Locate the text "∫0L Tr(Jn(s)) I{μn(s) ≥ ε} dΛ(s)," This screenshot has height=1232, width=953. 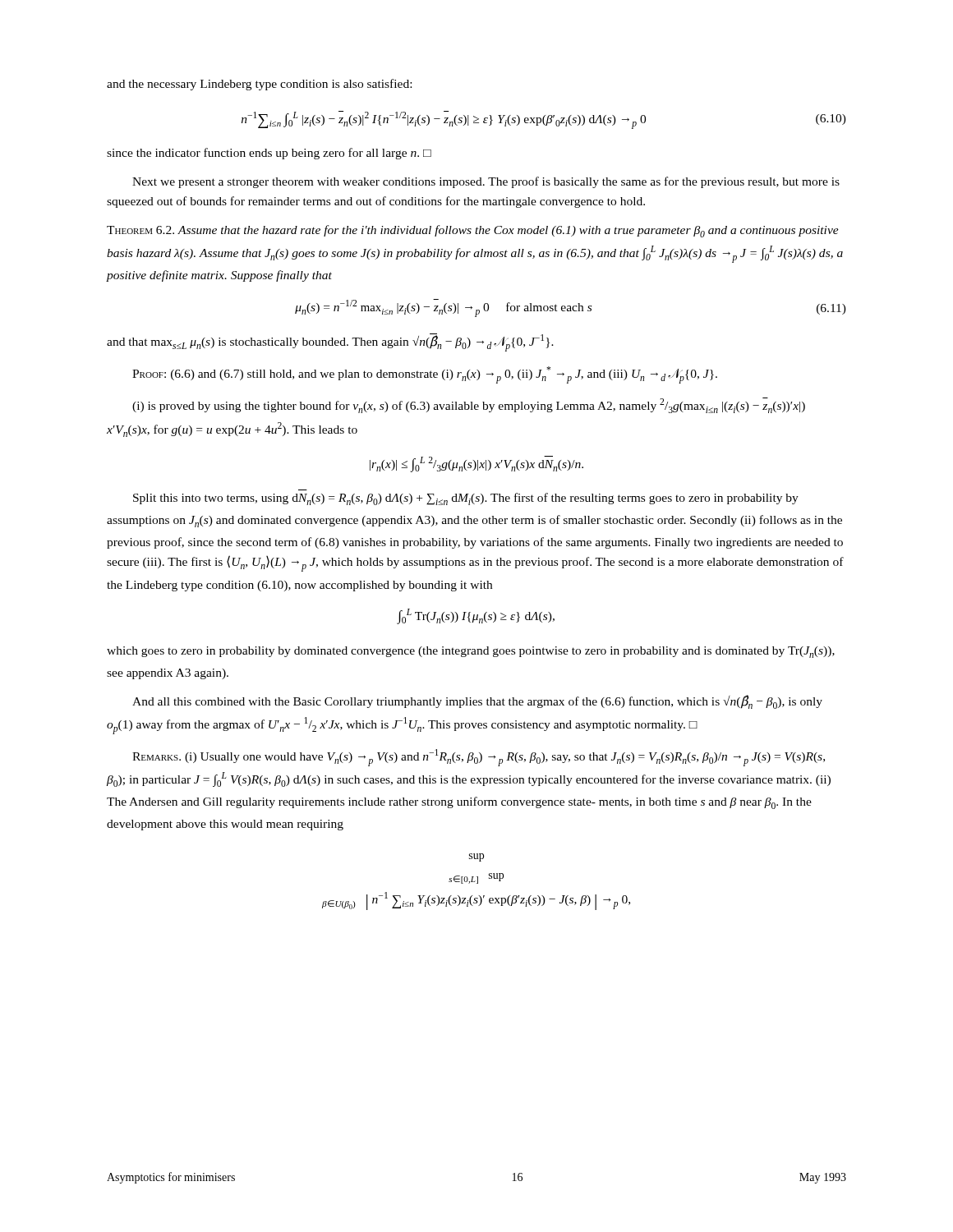point(476,617)
